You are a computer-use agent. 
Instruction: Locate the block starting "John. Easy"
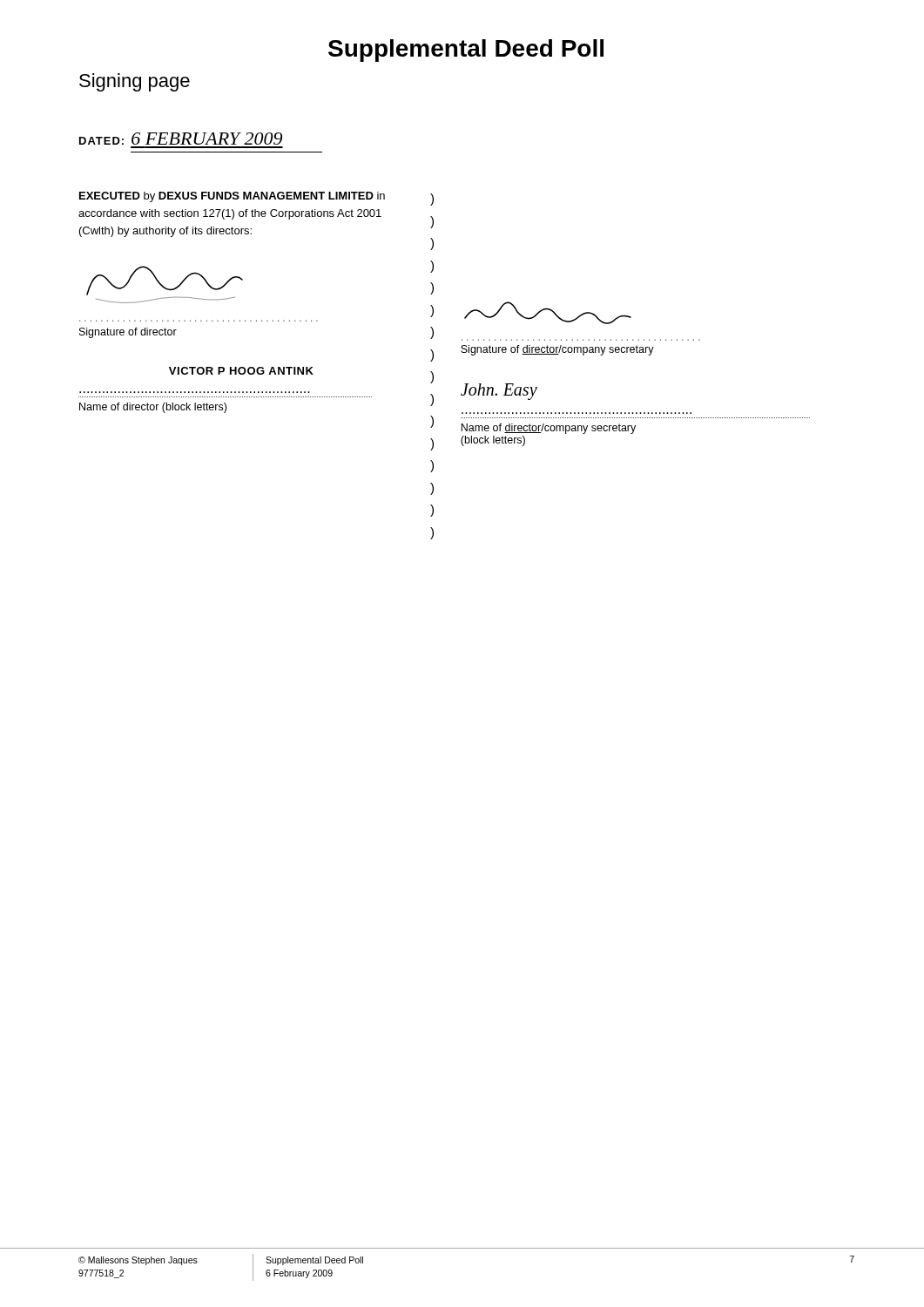pyautogui.click(x=499, y=392)
